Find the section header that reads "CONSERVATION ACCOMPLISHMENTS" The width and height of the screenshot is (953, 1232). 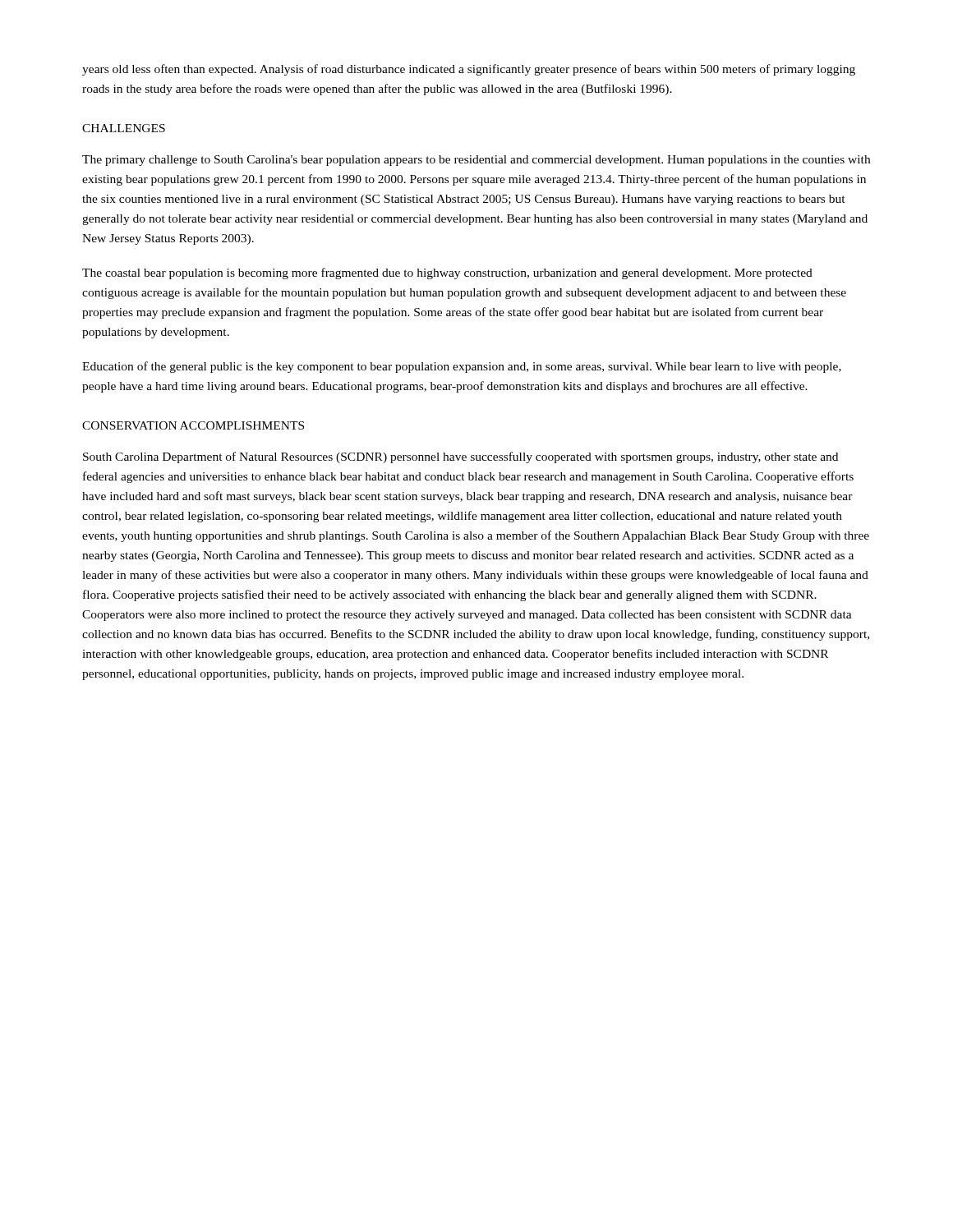tap(194, 425)
